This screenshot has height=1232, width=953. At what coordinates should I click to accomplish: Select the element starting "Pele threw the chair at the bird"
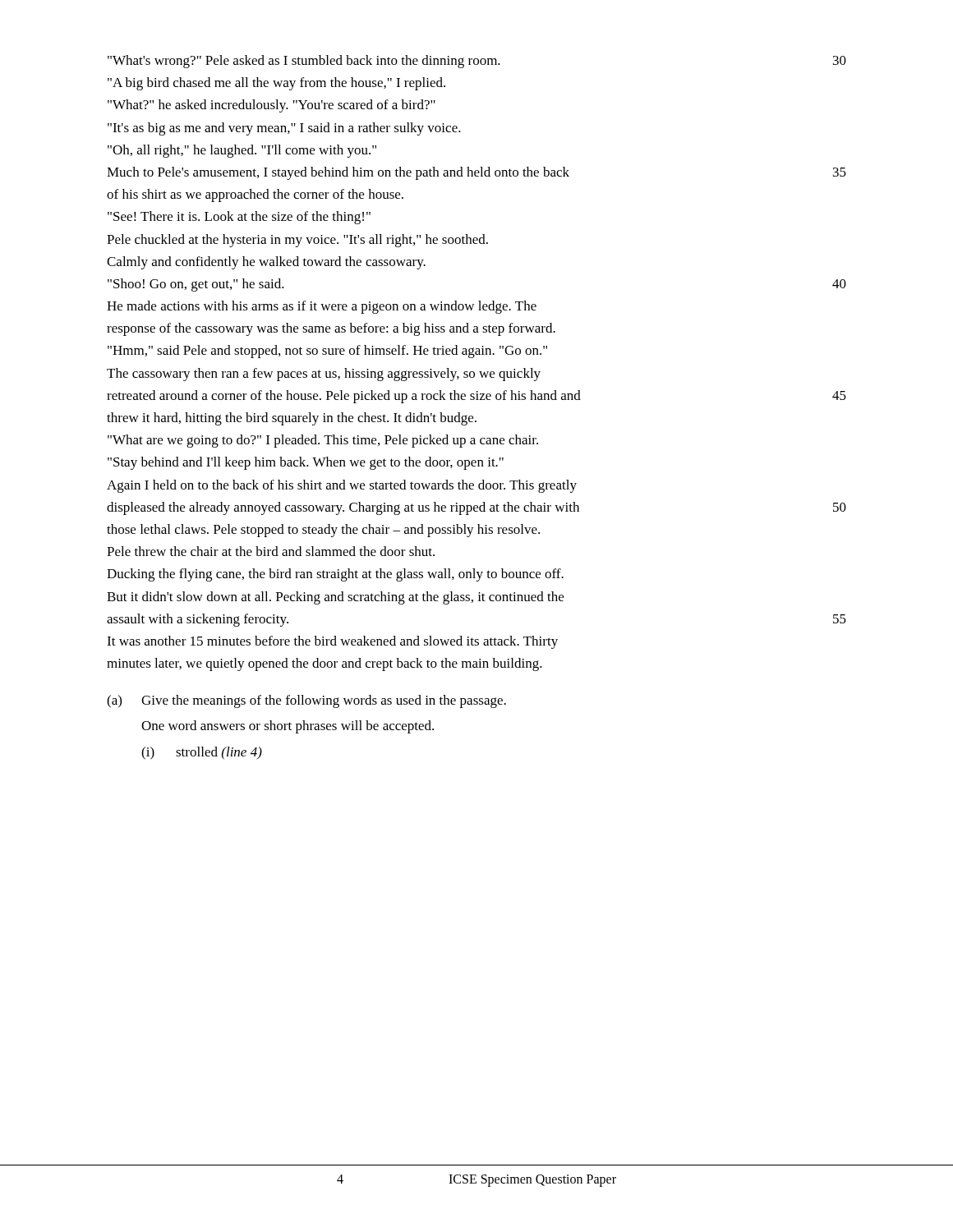(x=271, y=551)
